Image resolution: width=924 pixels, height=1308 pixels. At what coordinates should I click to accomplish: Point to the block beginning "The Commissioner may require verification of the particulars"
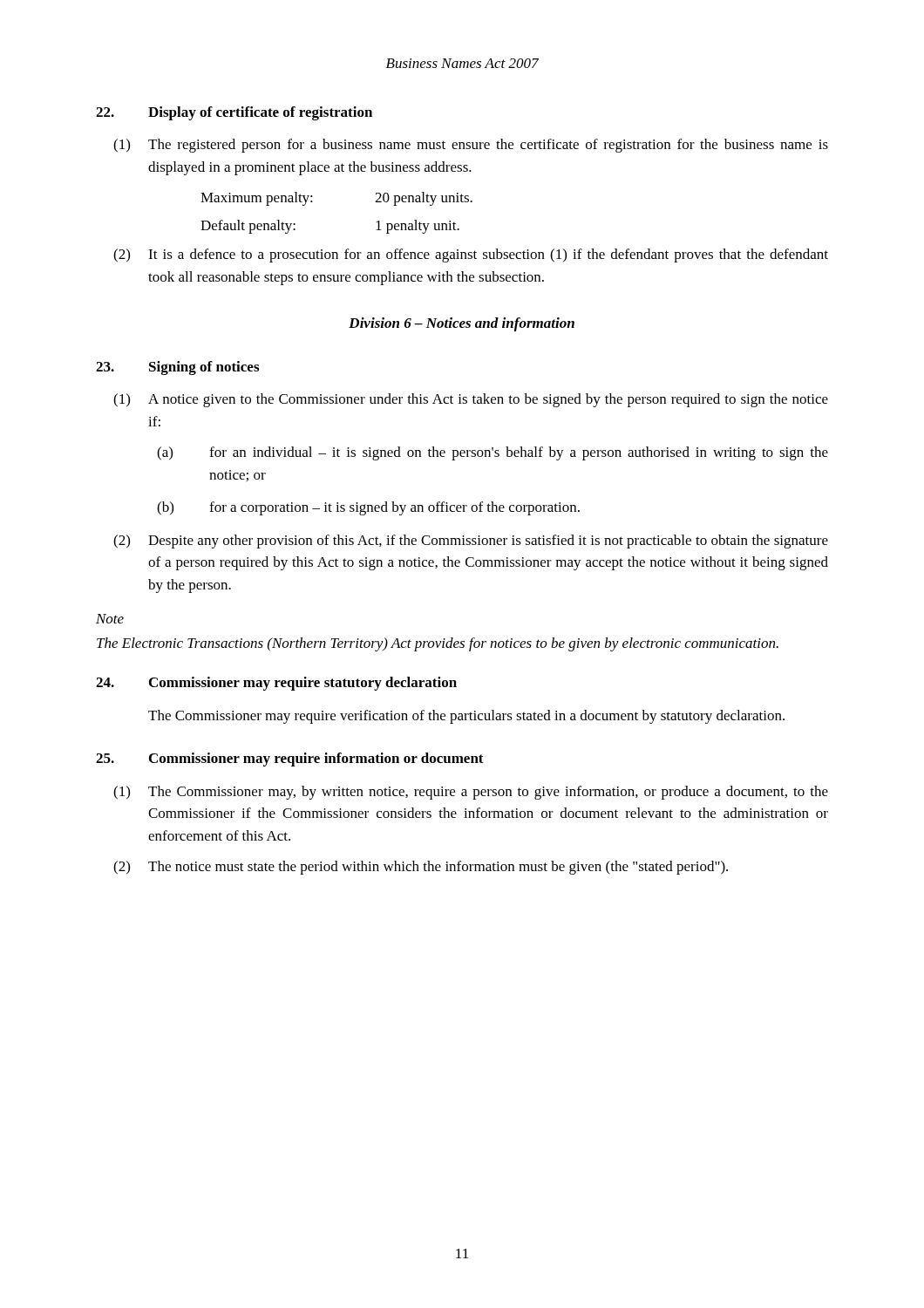click(x=462, y=715)
